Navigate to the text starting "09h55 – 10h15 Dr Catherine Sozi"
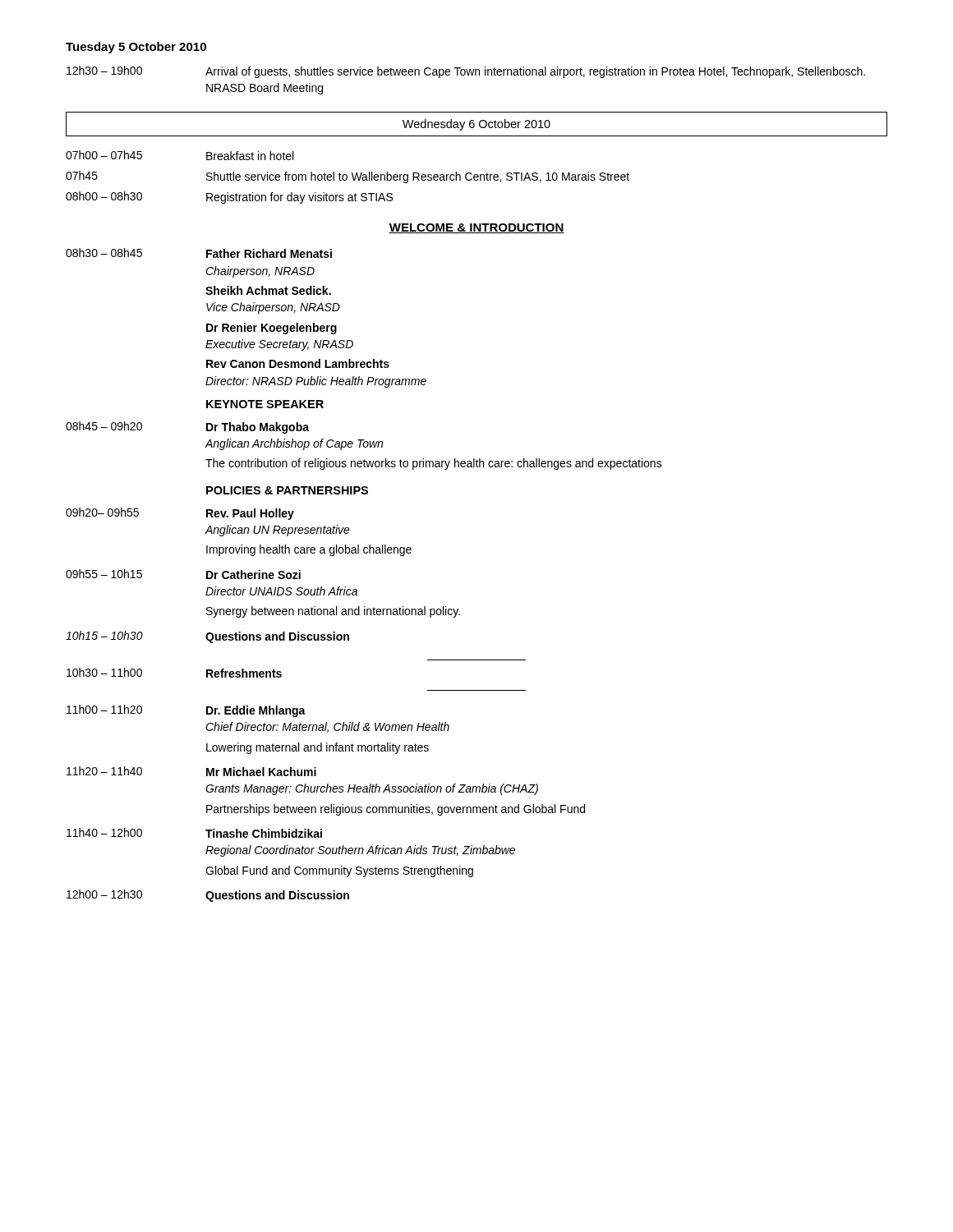The width and height of the screenshot is (953, 1232). 212,582
